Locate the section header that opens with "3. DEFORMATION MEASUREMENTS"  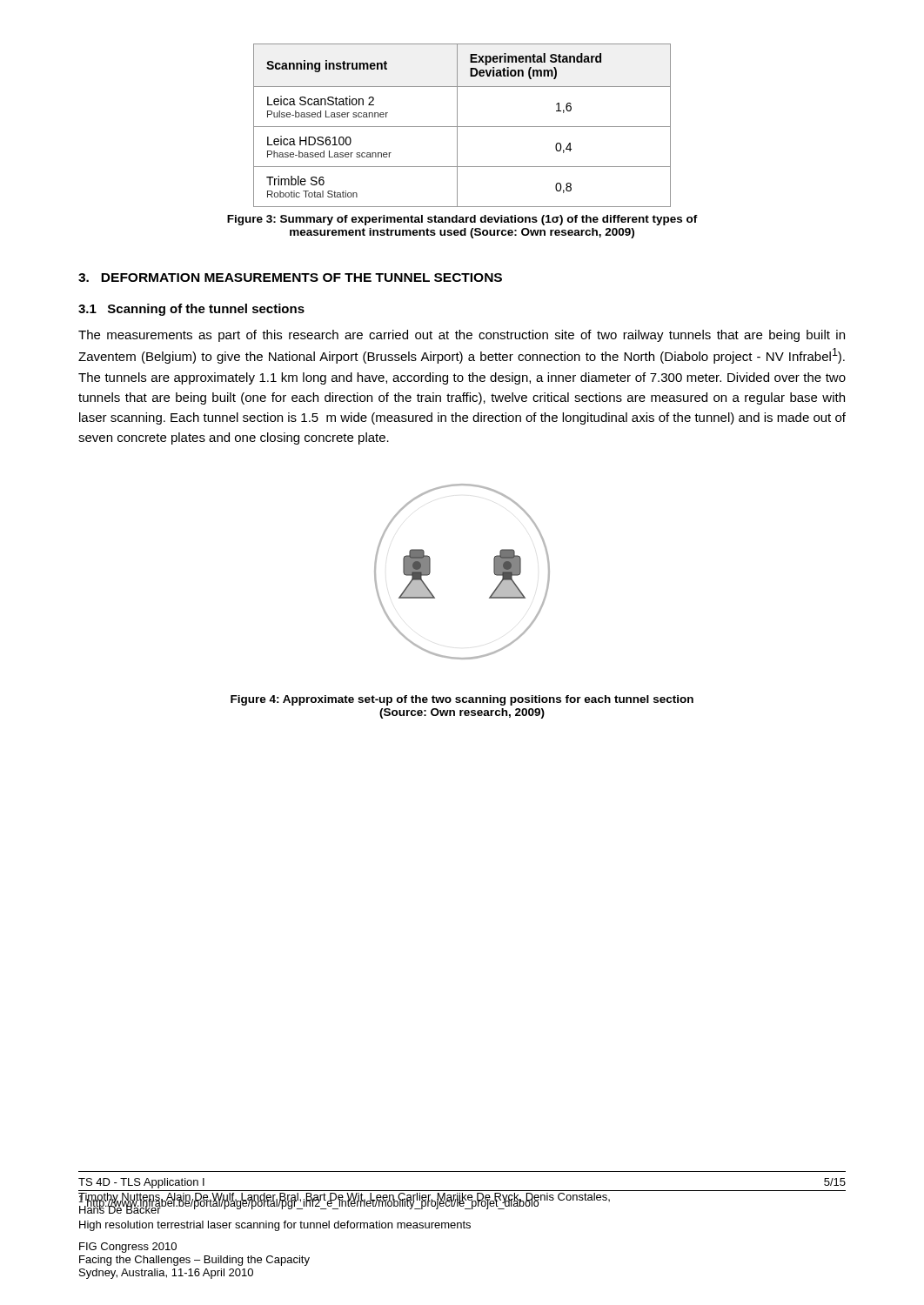click(290, 277)
